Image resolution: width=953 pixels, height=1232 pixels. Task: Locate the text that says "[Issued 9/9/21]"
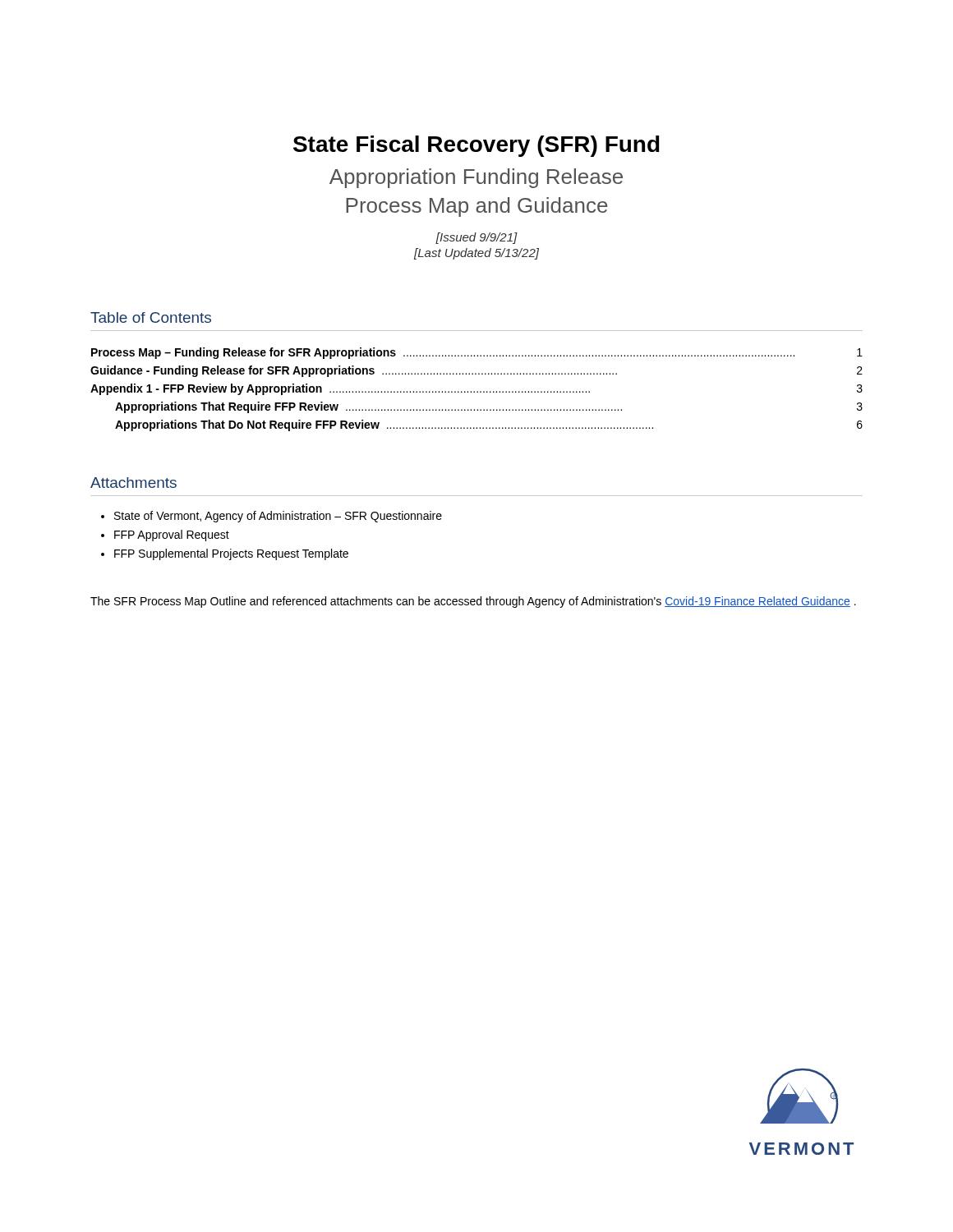(x=476, y=237)
